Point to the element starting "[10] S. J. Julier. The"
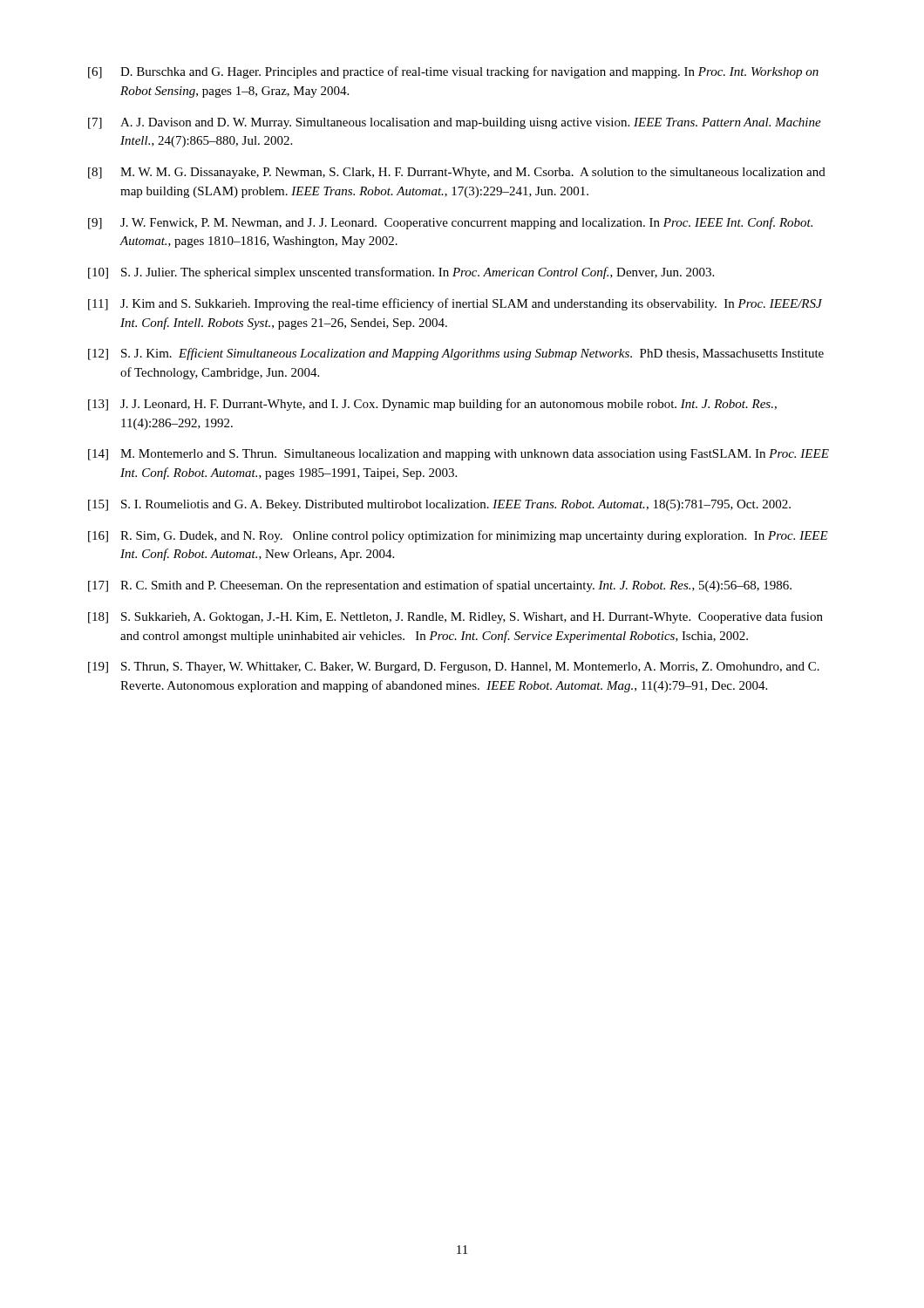Image resolution: width=924 pixels, height=1308 pixels. pos(462,273)
